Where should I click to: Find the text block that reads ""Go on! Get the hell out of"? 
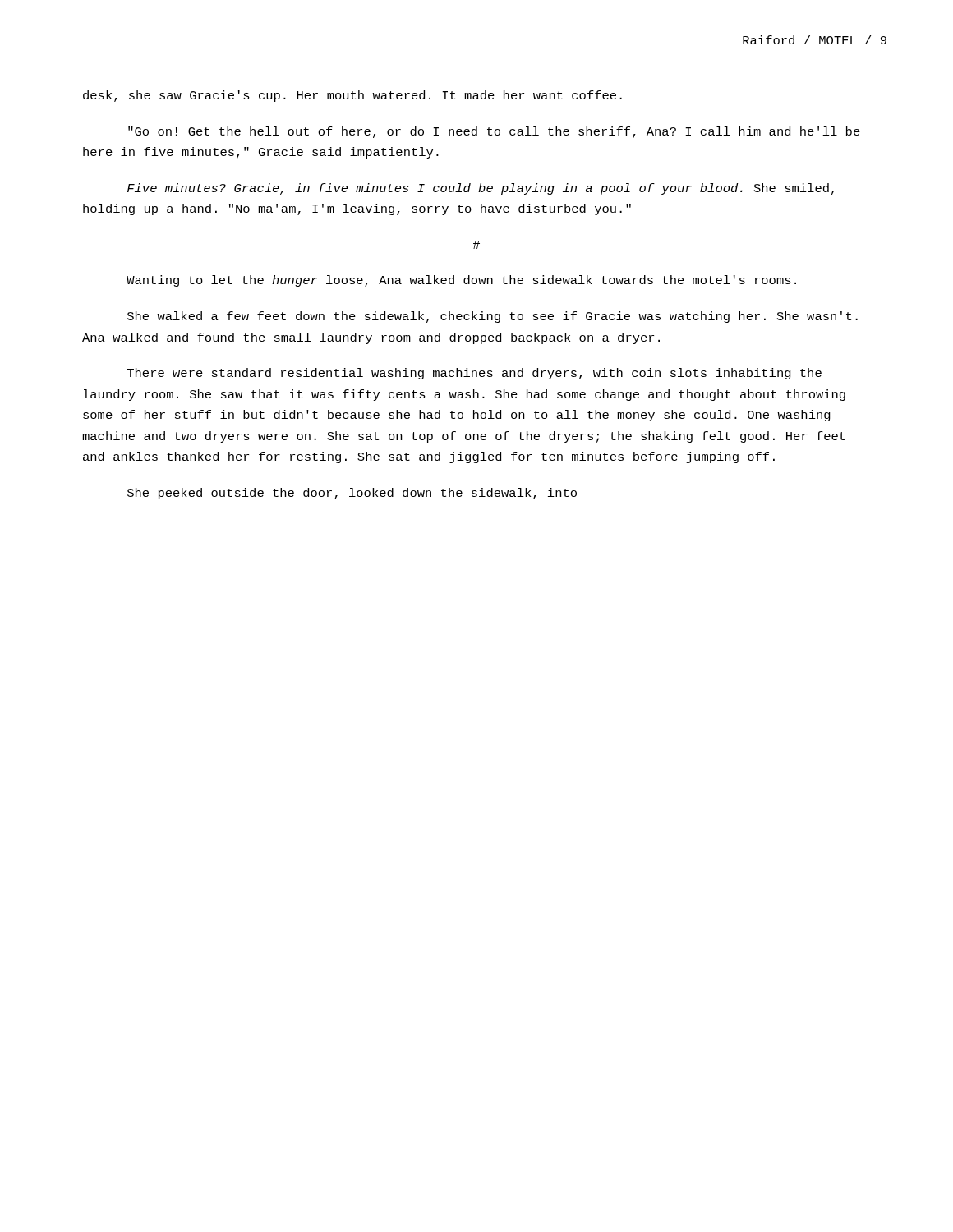pyautogui.click(x=471, y=142)
